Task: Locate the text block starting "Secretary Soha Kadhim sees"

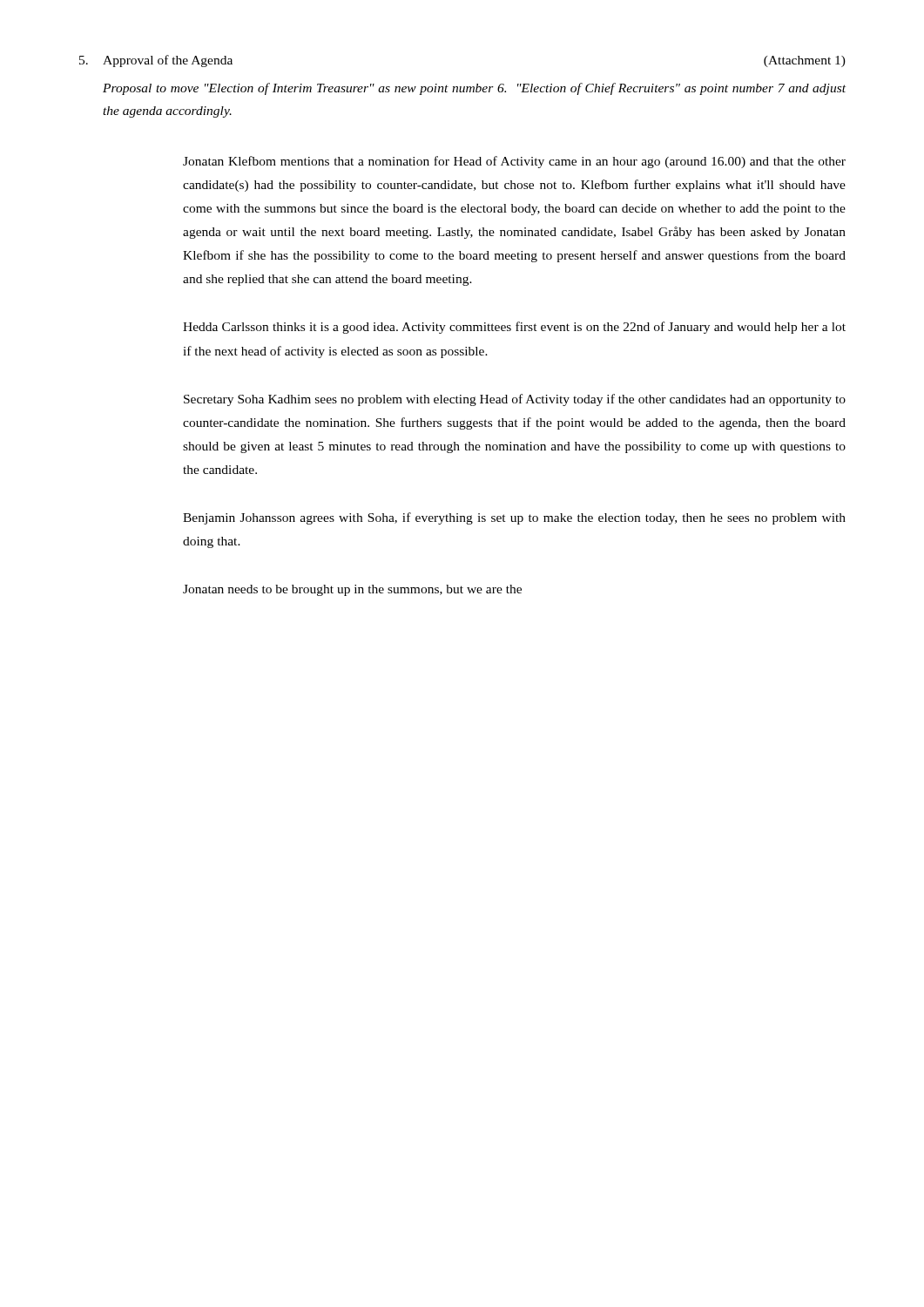Action: [x=514, y=434]
